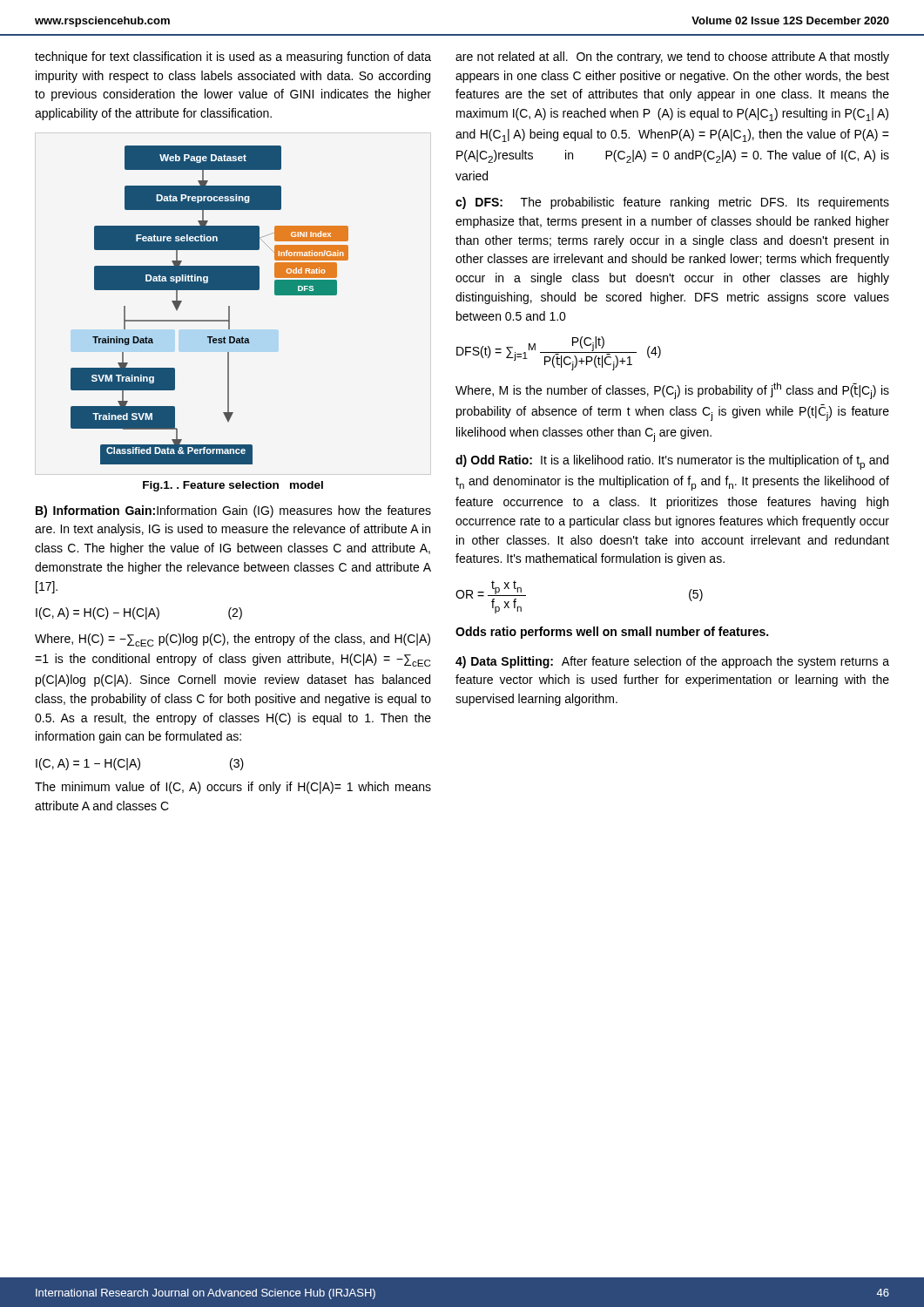Image resolution: width=924 pixels, height=1307 pixels.
Task: Click on the text starting "I(C, A) = H(C) − H(C|A) (2)"
Action: pyautogui.click(x=139, y=613)
